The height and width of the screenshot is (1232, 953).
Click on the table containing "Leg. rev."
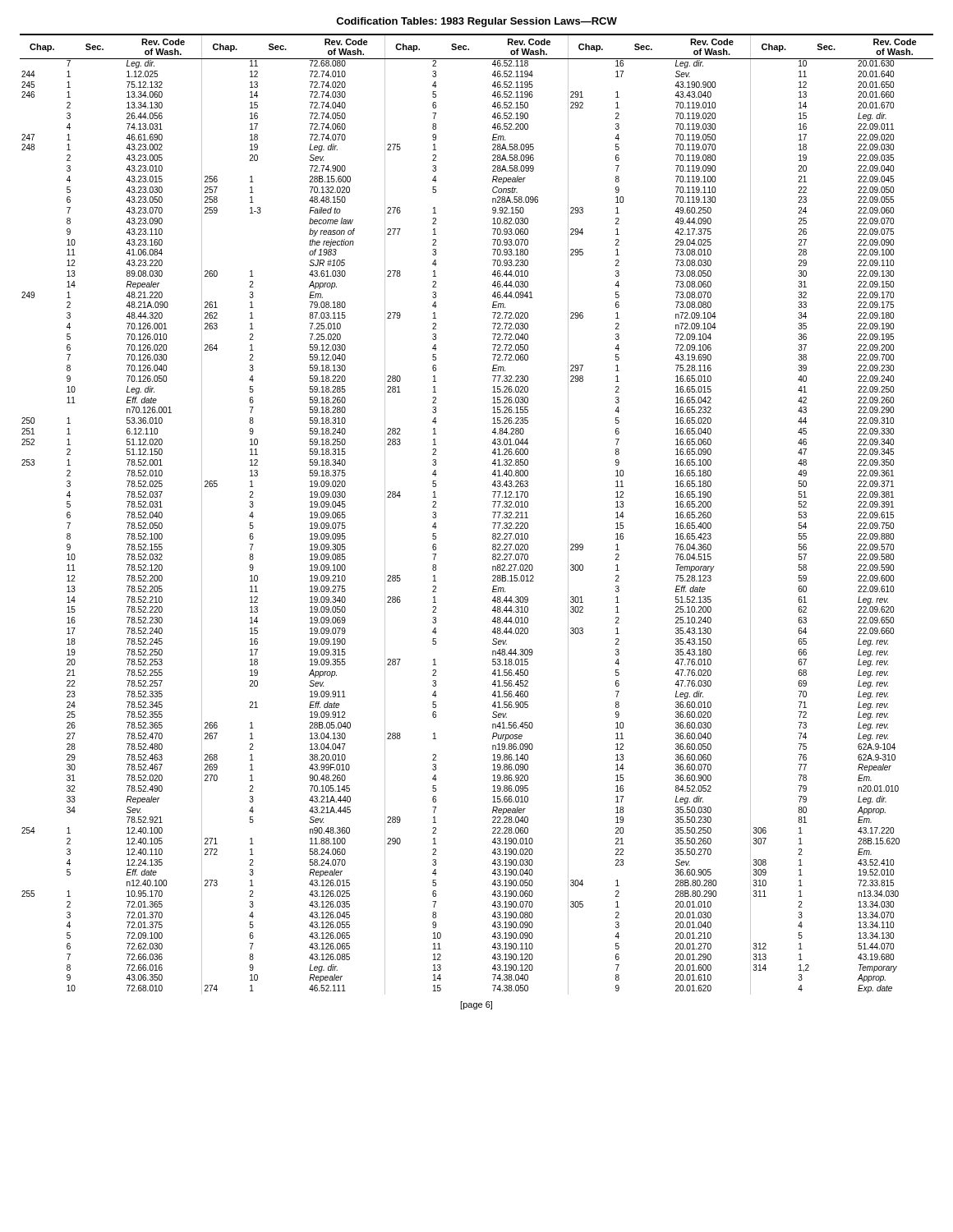476,514
